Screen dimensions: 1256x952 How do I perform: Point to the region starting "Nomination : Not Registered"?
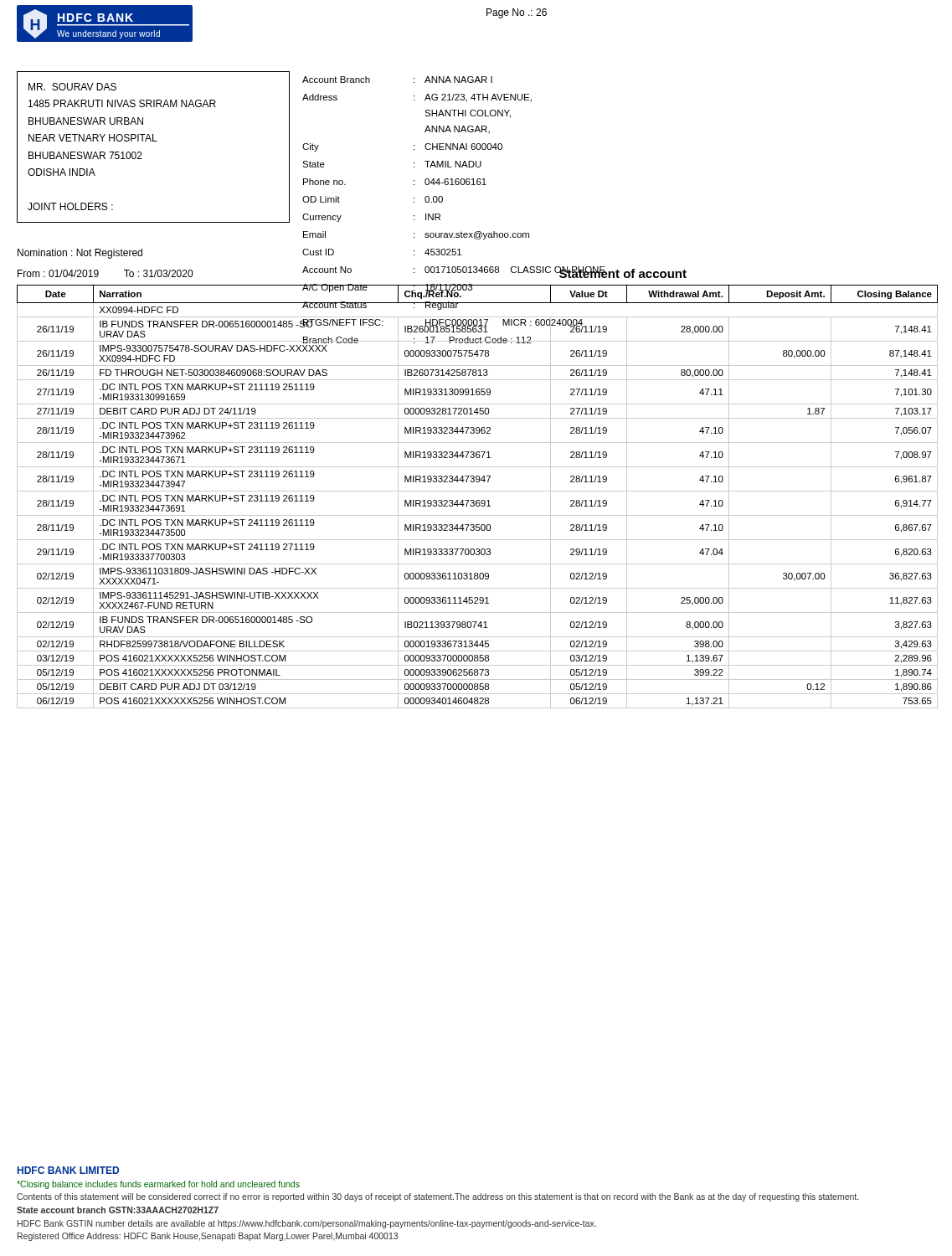80,253
